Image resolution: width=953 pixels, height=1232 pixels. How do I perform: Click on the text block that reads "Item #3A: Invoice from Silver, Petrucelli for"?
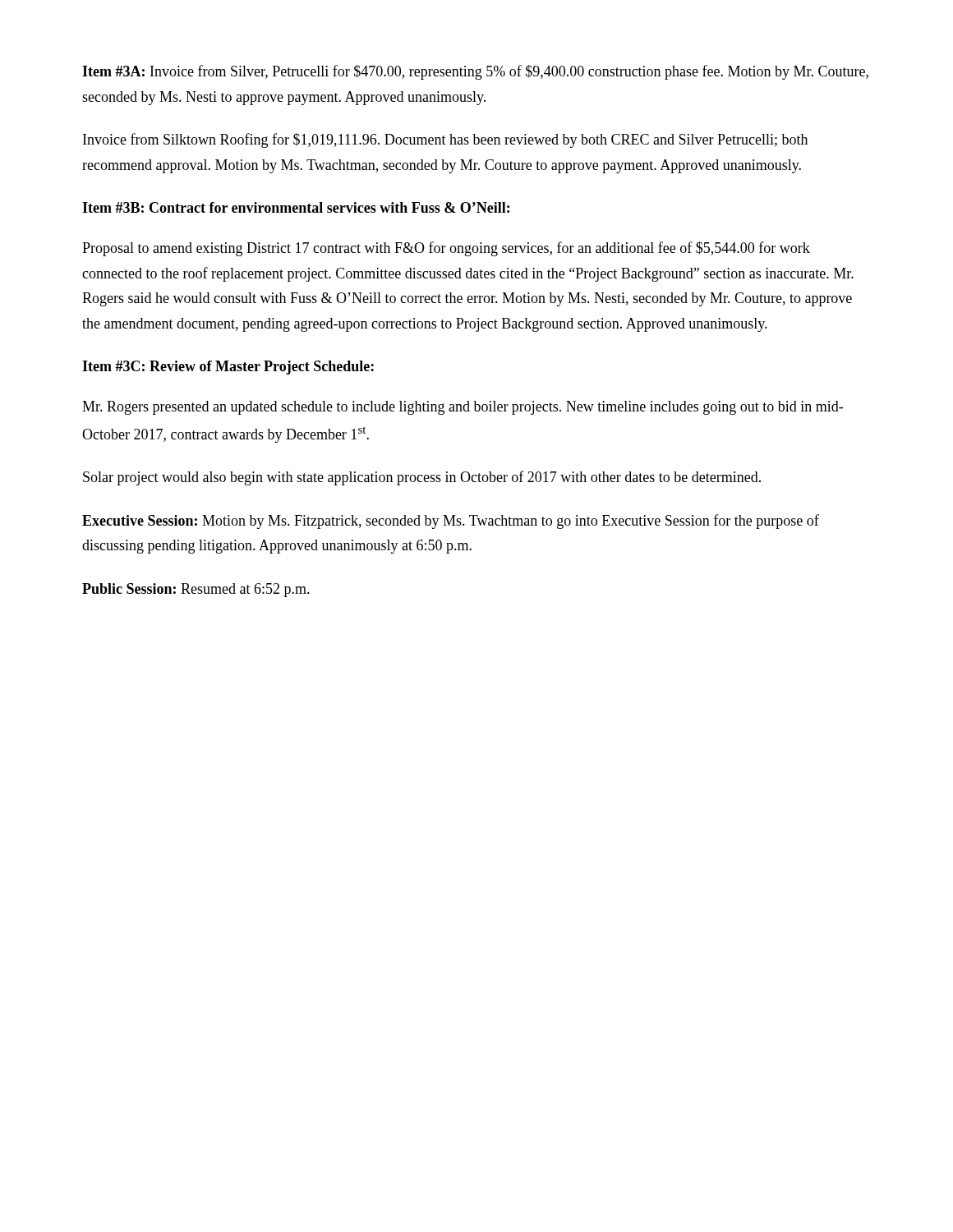click(x=476, y=84)
